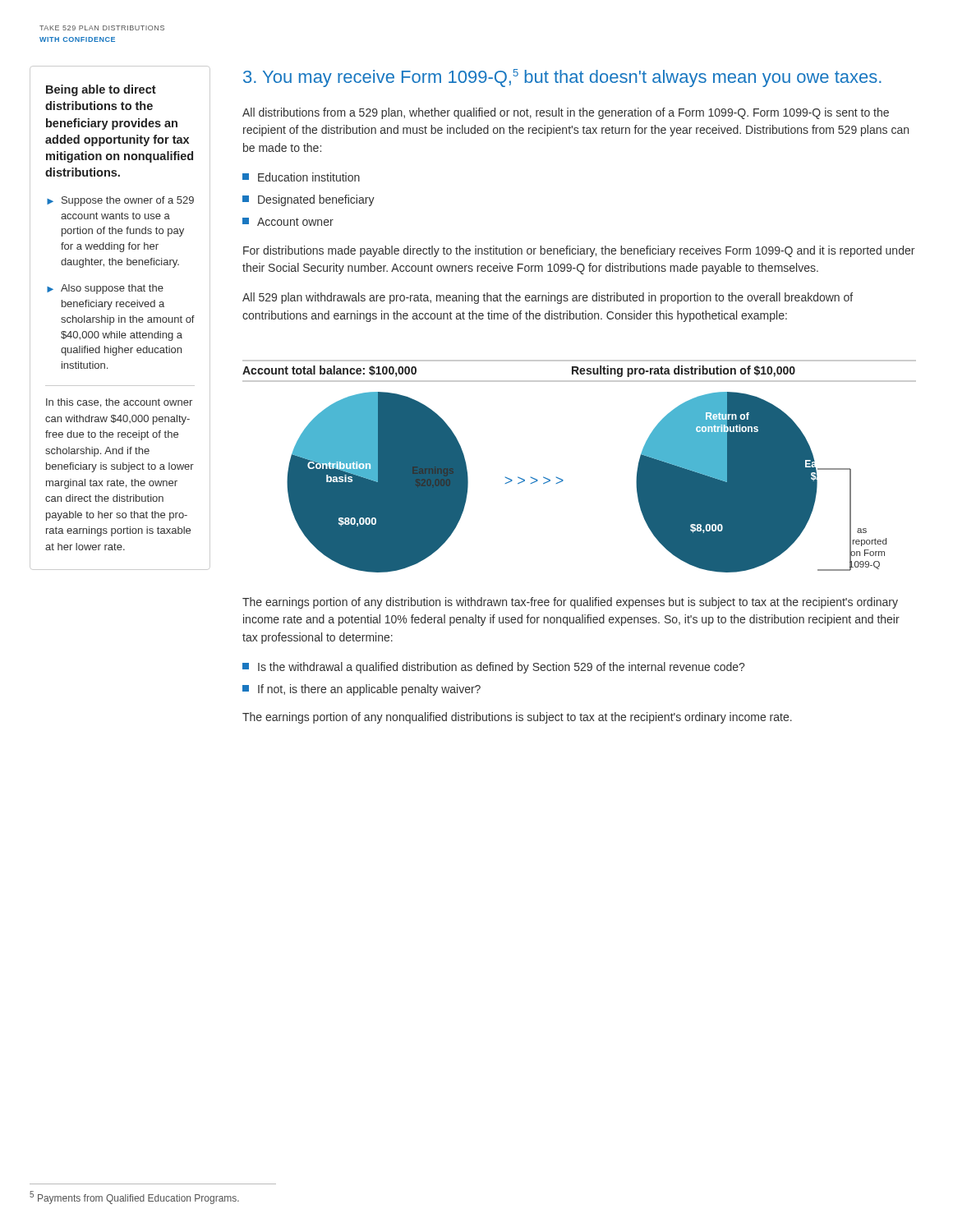Viewport: 953px width, 1232px height.
Task: Find the pie chart
Action: pyautogui.click(x=579, y=457)
